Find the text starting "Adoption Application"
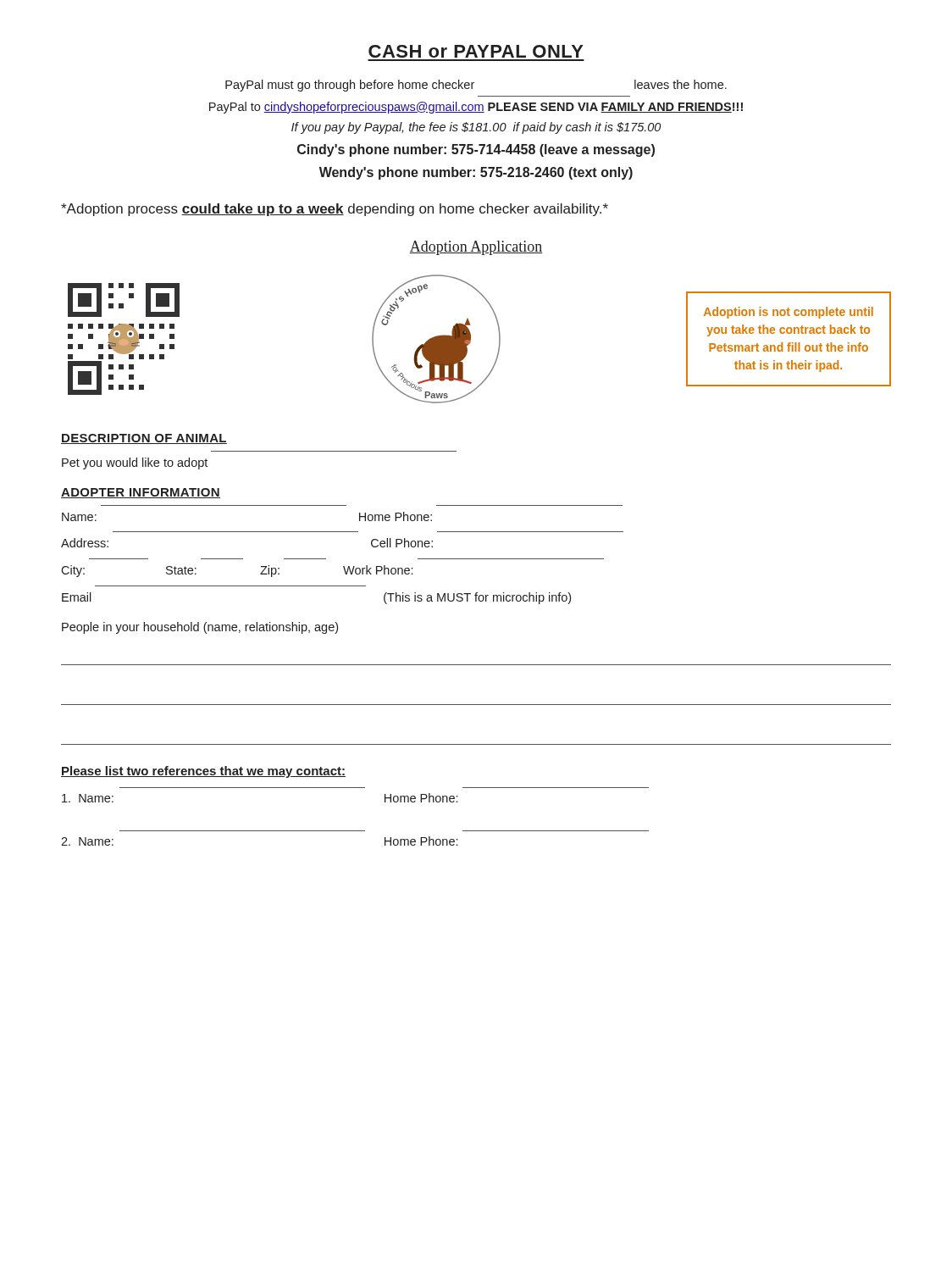Image resolution: width=952 pixels, height=1271 pixels. pyautogui.click(x=476, y=247)
